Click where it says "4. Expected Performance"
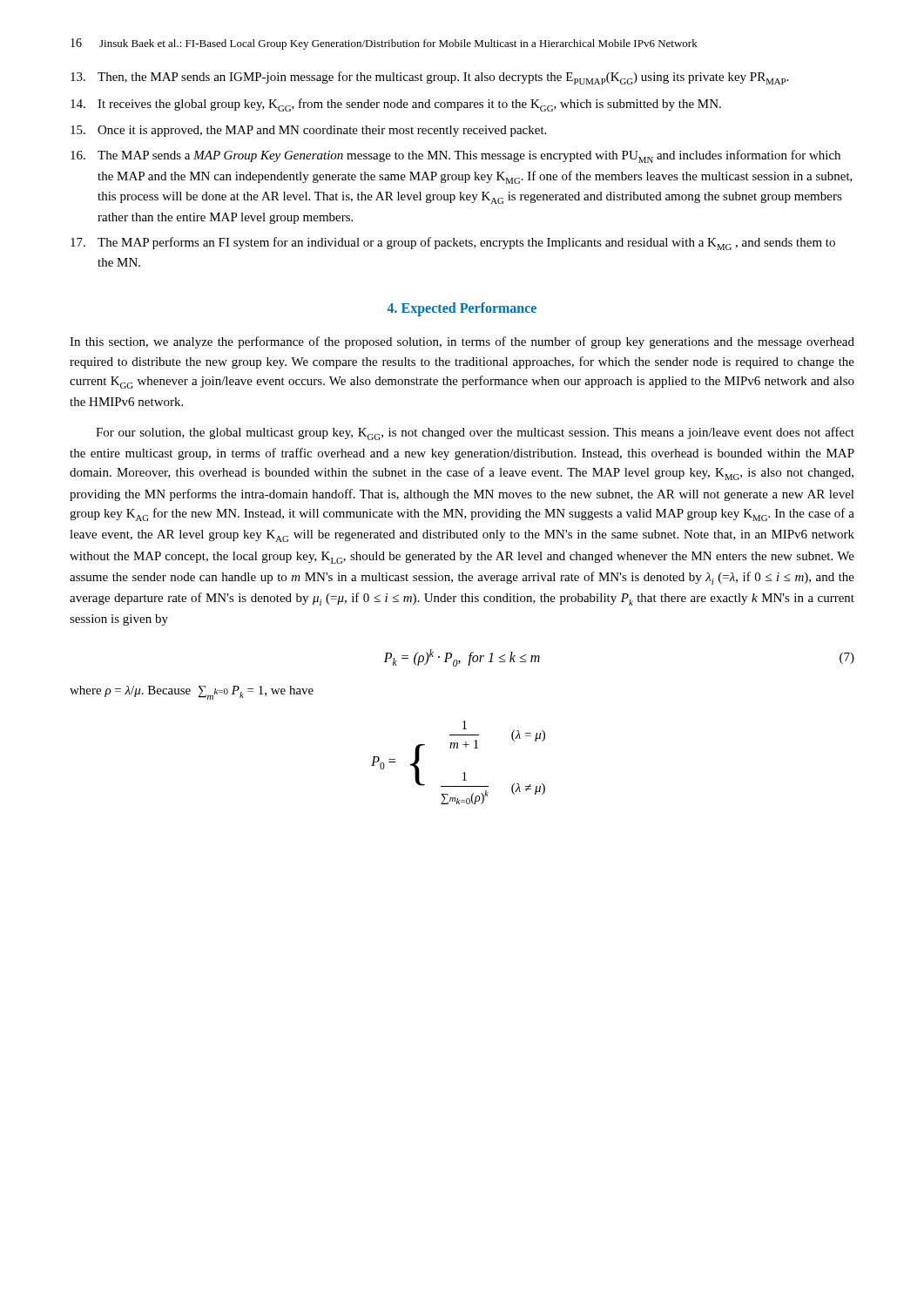 tap(462, 308)
